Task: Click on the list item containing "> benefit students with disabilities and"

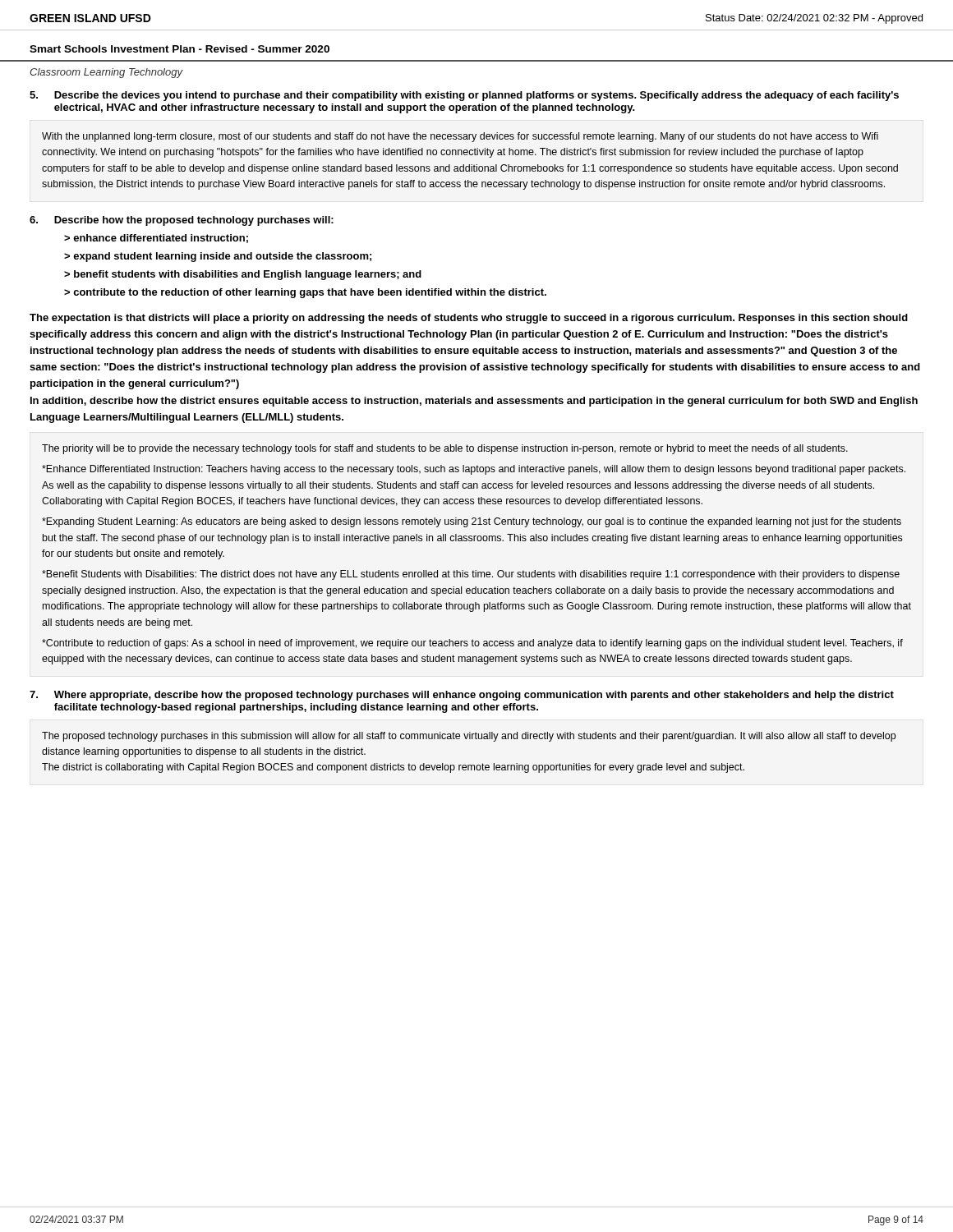Action: coord(243,274)
